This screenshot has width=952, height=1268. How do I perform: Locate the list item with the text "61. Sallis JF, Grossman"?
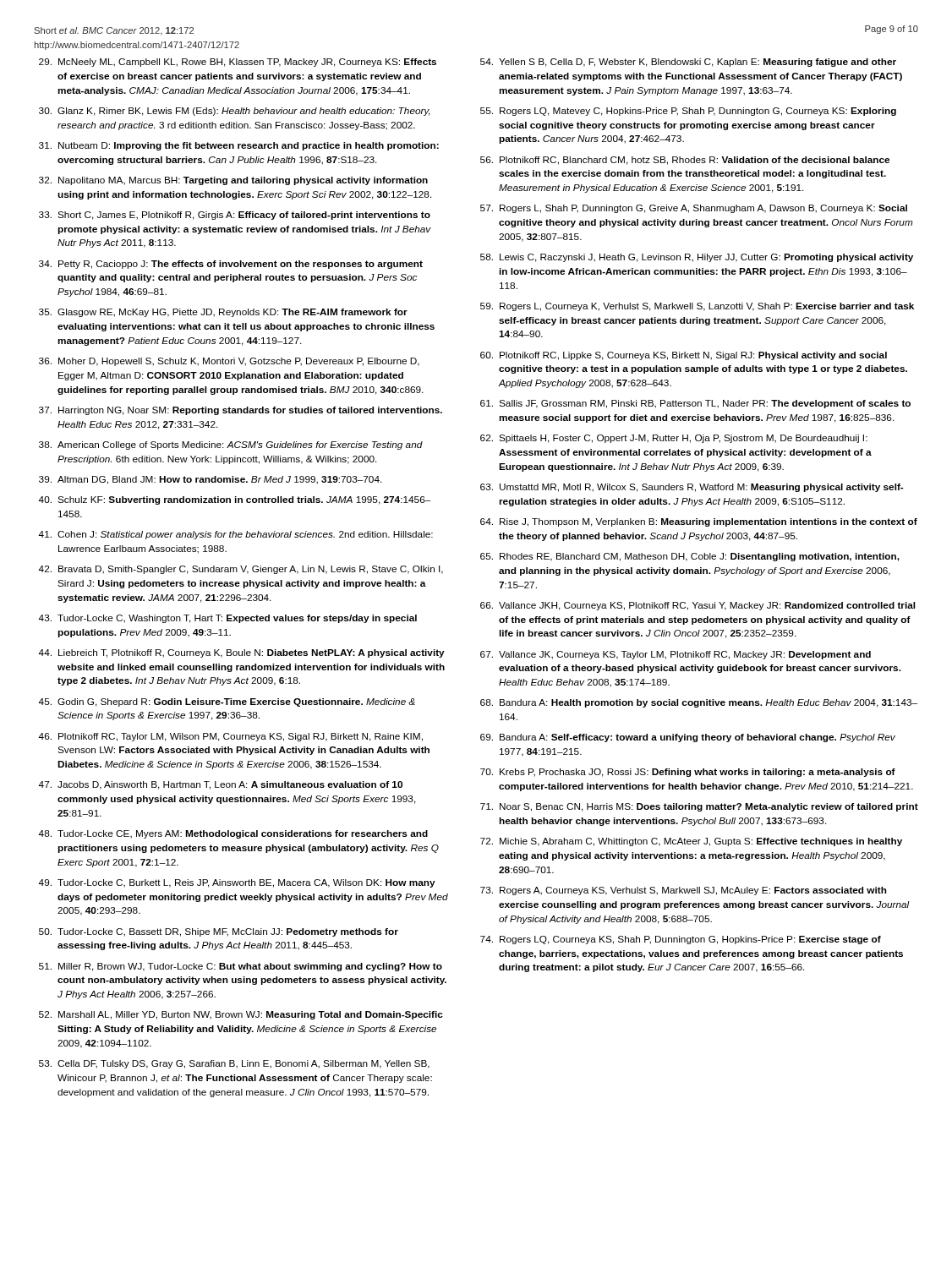[697, 411]
